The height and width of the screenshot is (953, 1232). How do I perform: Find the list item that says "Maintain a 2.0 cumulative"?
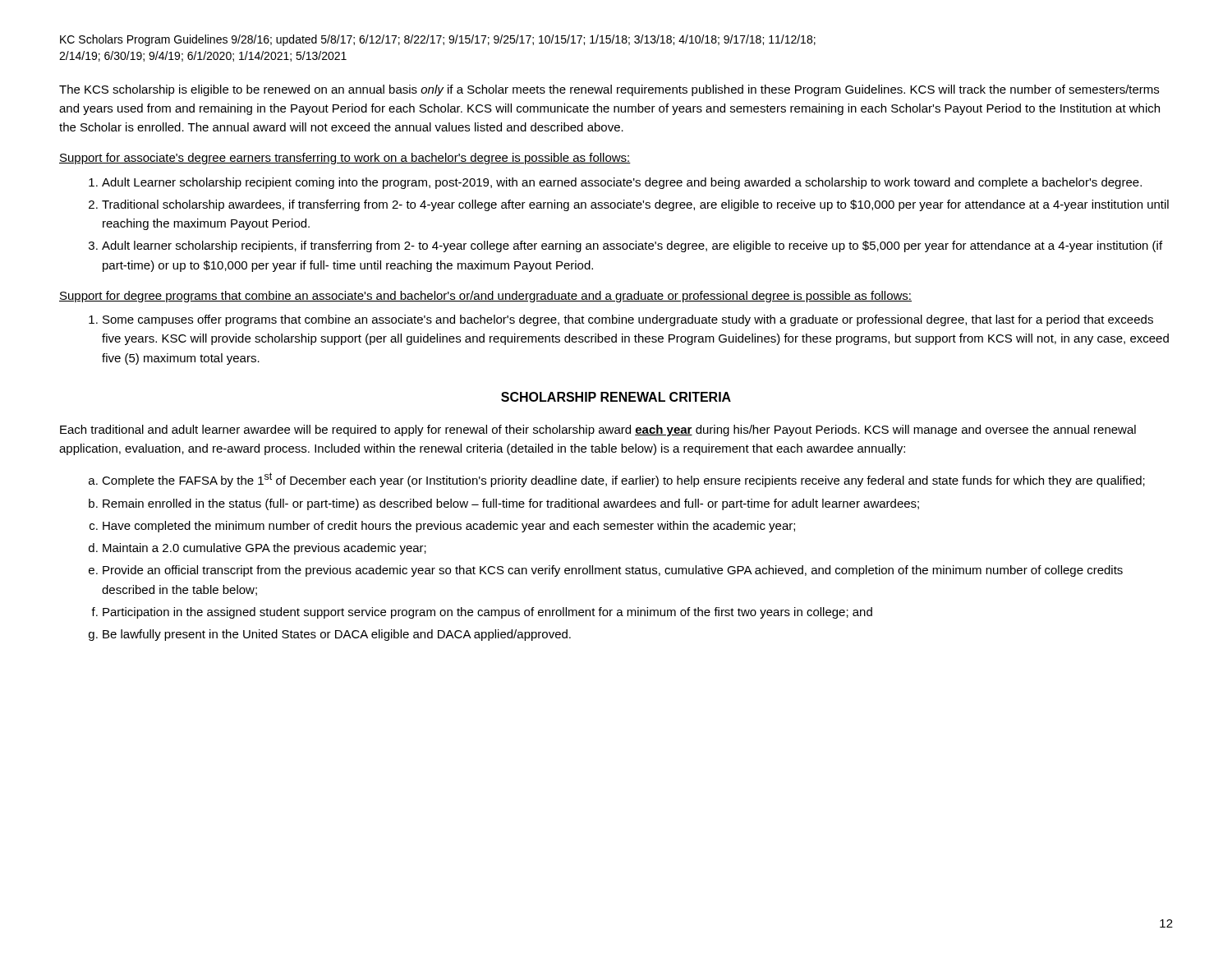264,548
